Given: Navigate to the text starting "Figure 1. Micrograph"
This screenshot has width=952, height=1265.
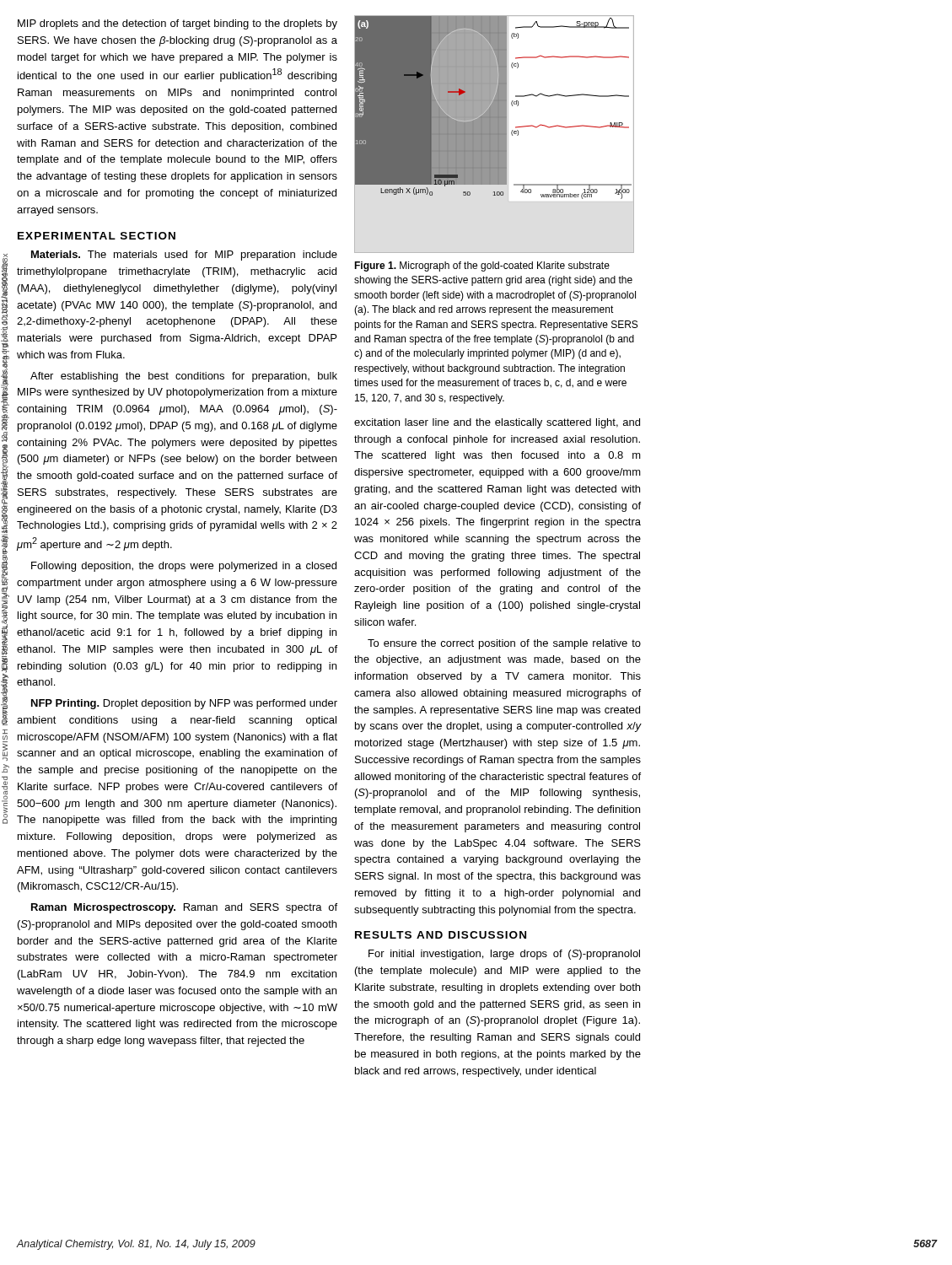Looking at the screenshot, I should [x=496, y=332].
